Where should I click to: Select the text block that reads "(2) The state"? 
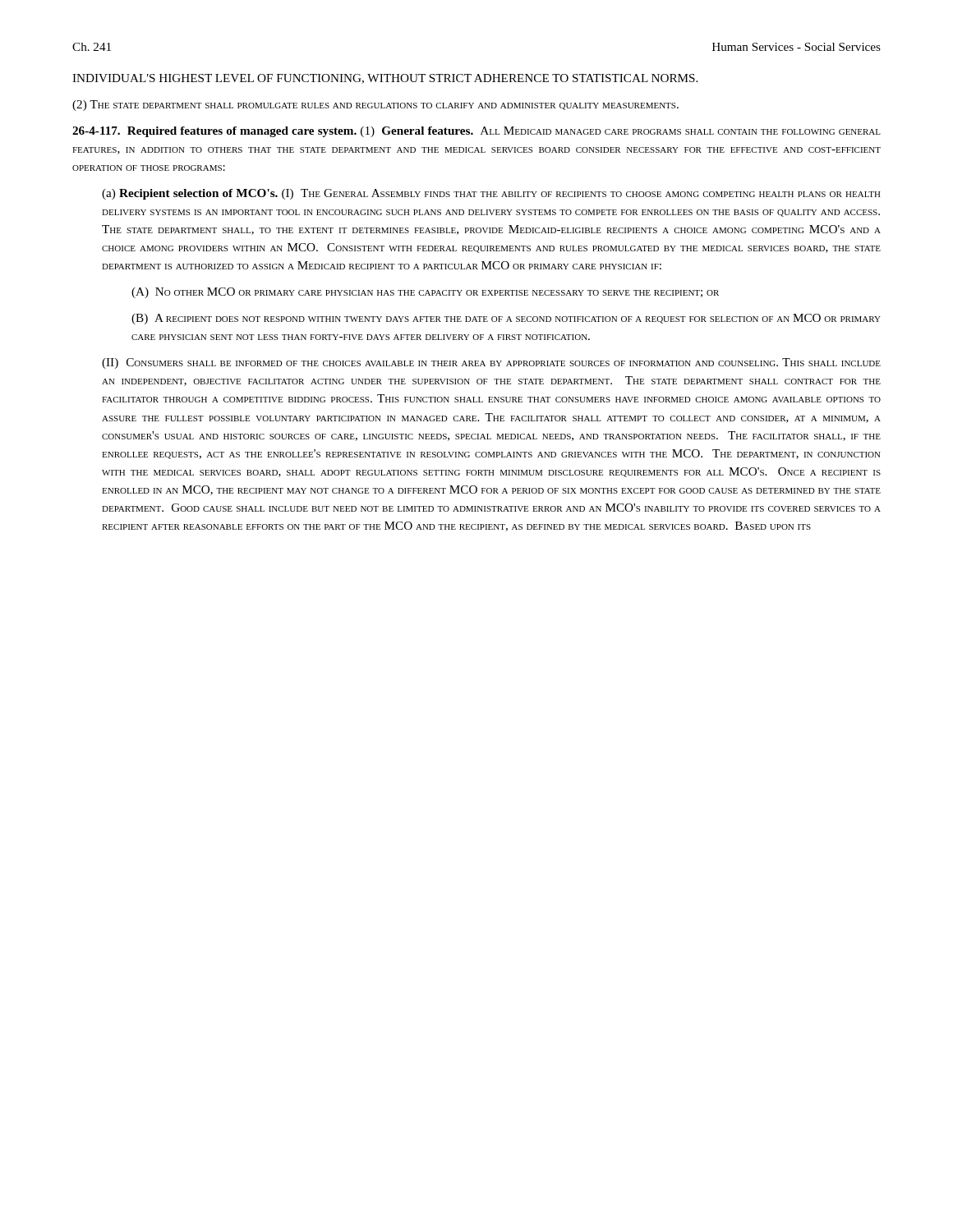pos(476,104)
